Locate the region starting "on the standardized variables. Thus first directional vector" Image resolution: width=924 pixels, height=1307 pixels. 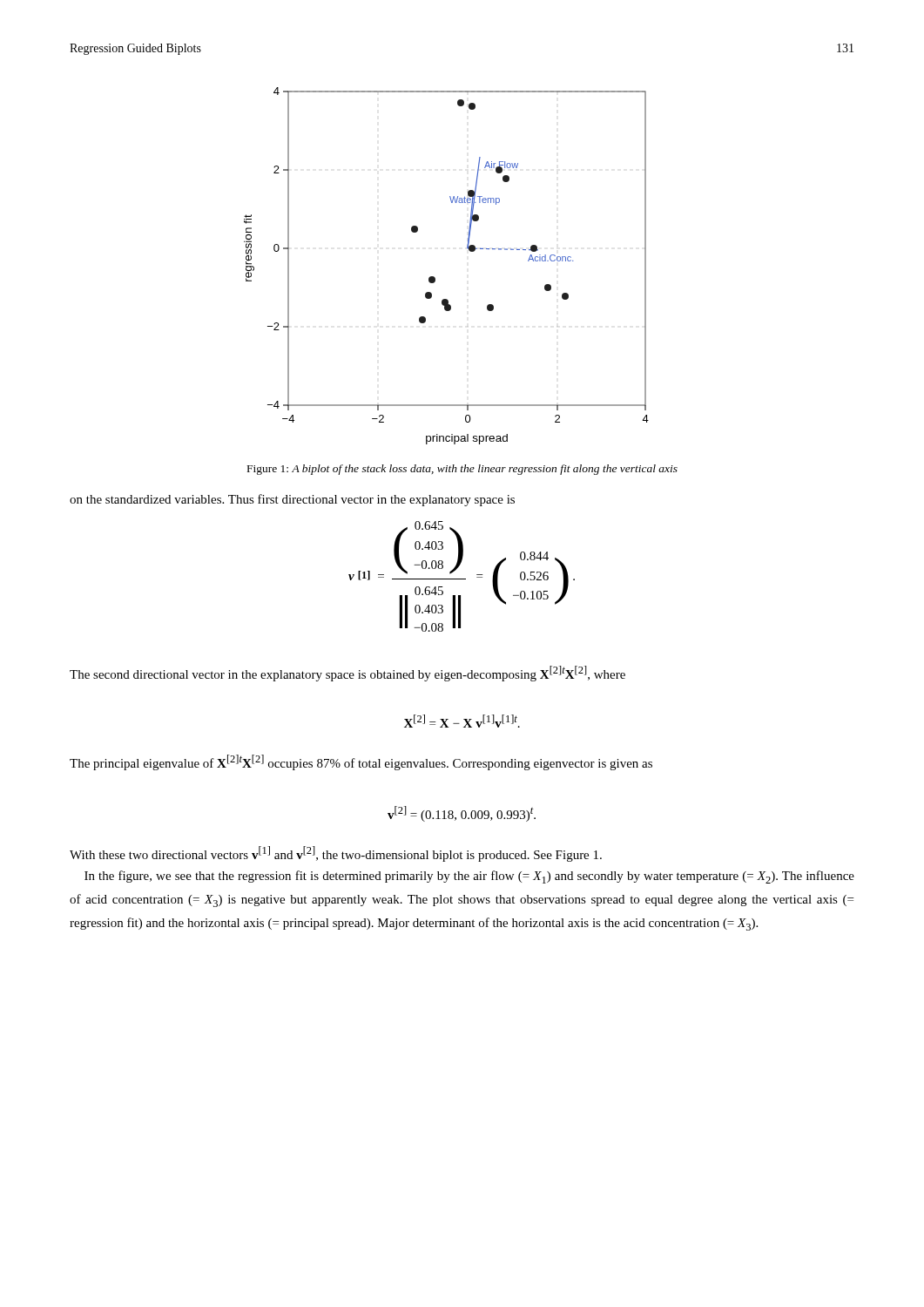(x=292, y=499)
